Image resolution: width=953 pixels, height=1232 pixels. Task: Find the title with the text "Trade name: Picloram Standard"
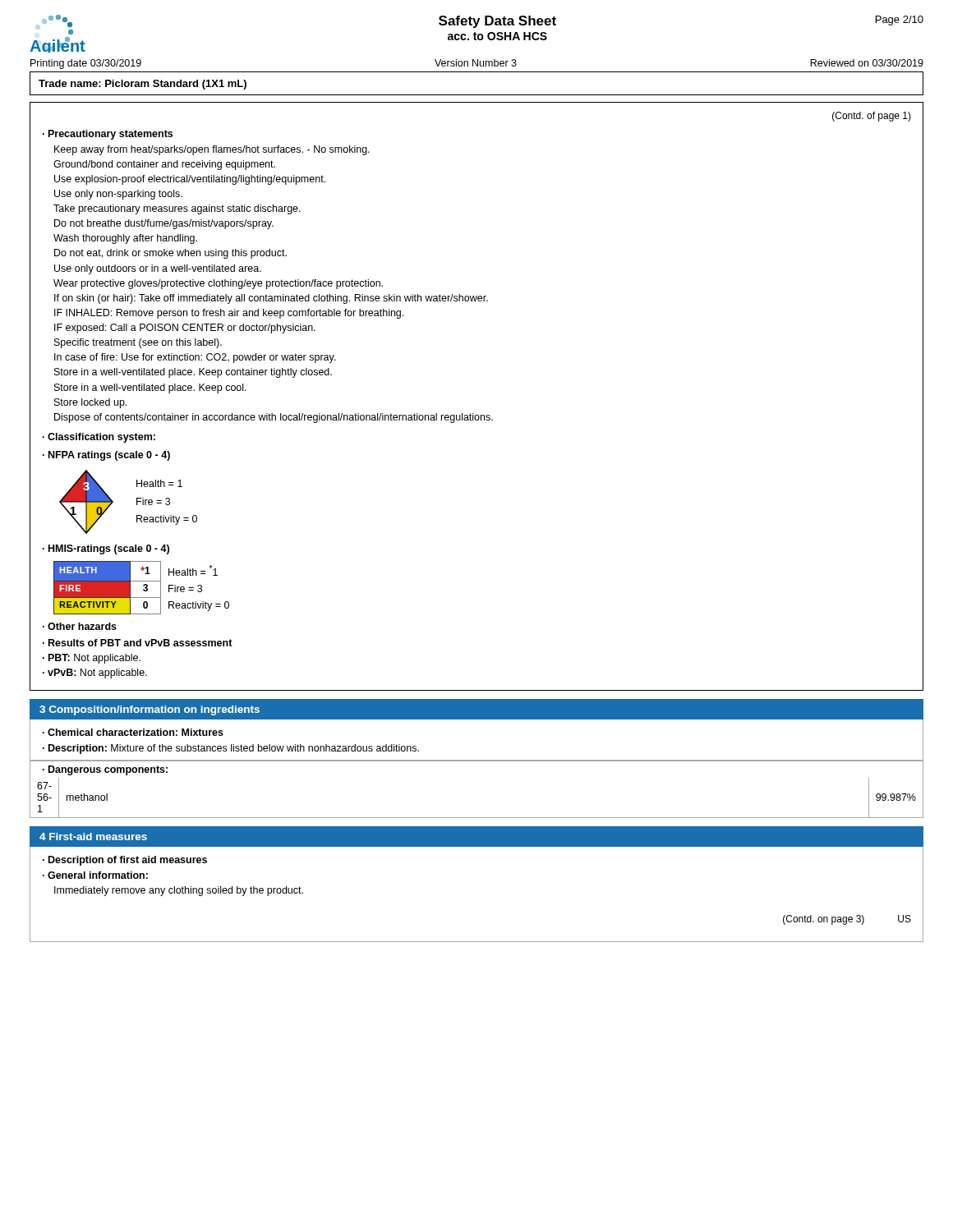143,83
